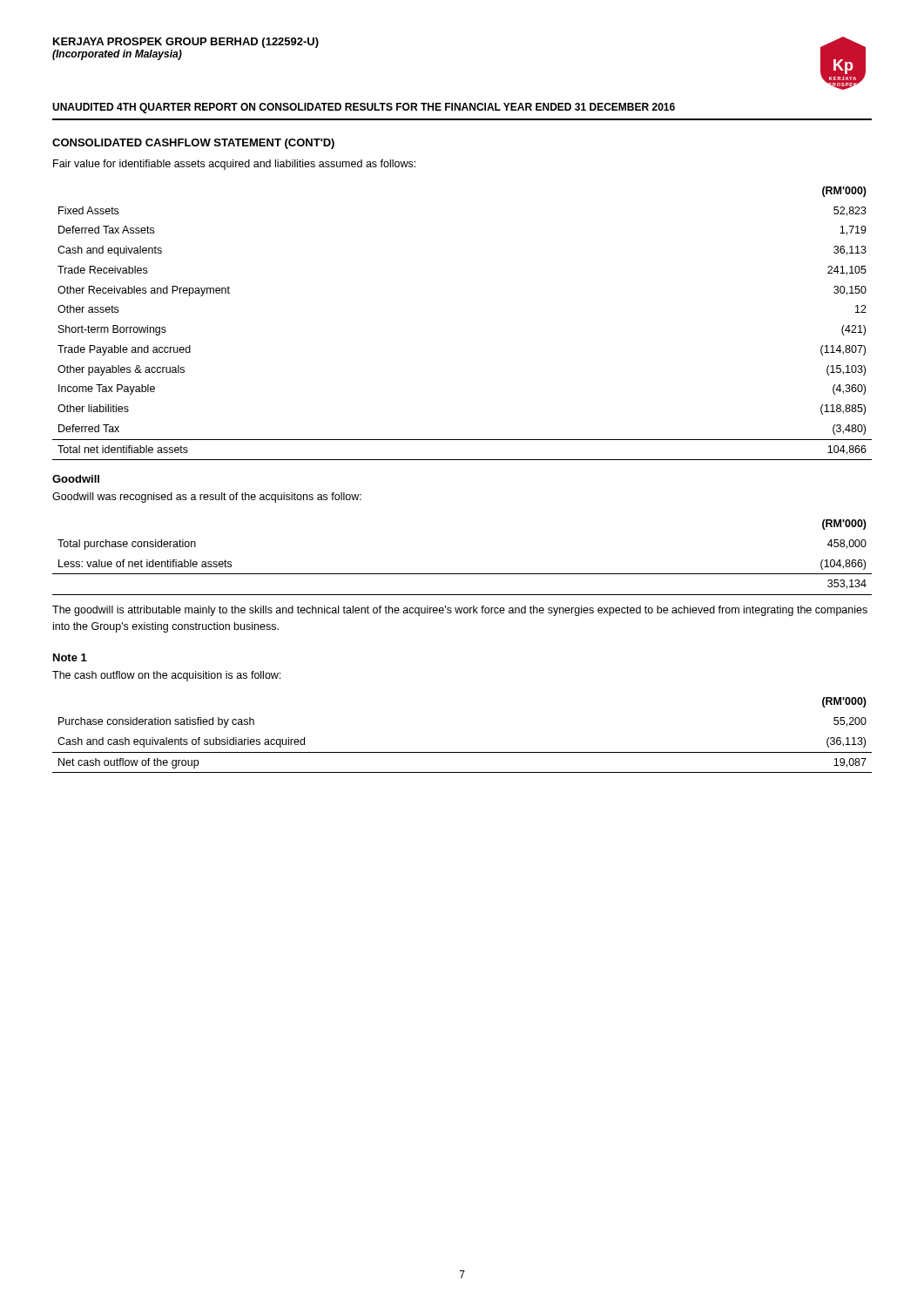Select the block starting "Fair value for"
Image resolution: width=924 pixels, height=1307 pixels.
coord(234,164)
